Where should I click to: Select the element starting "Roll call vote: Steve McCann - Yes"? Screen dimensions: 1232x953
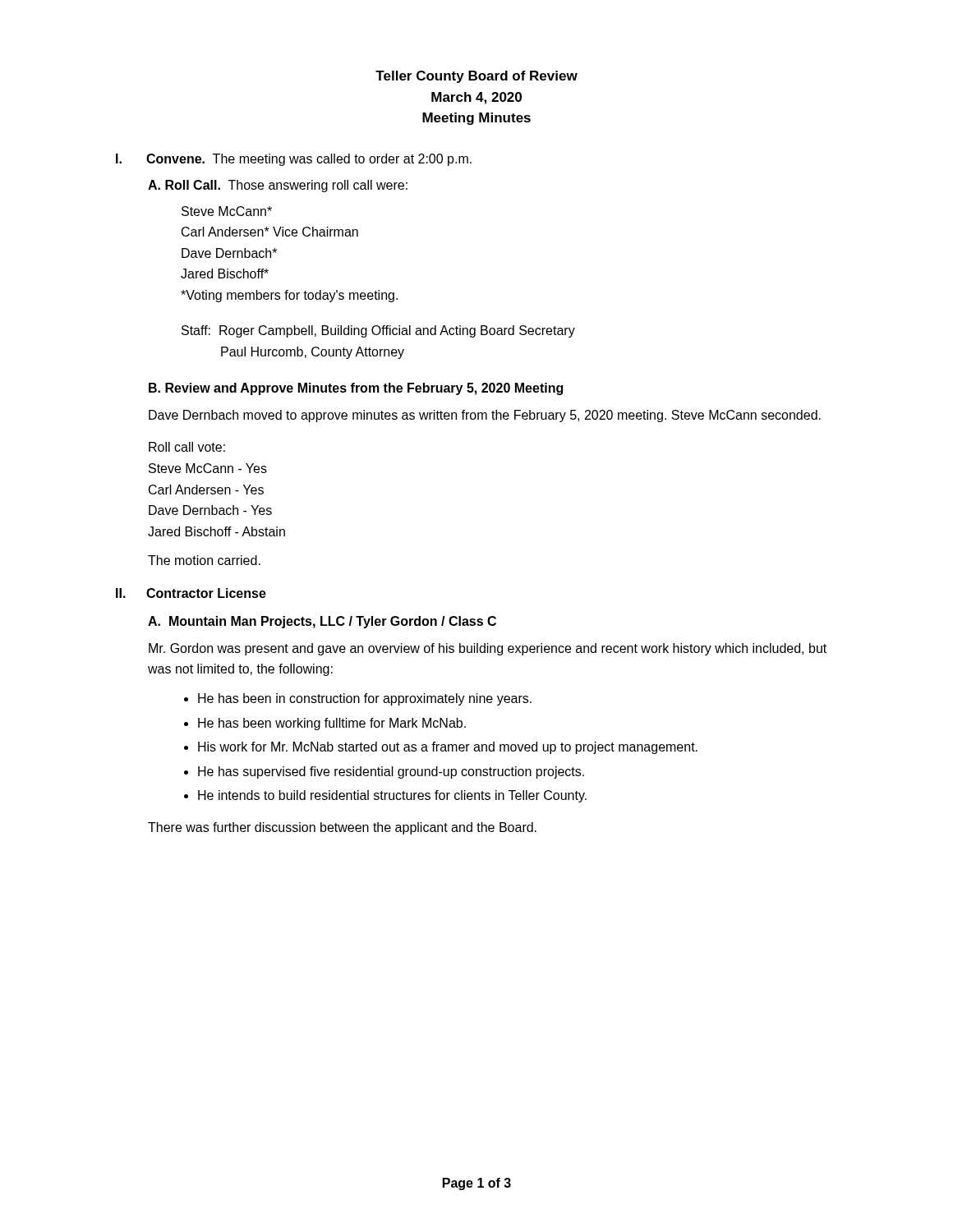click(x=187, y=447)
